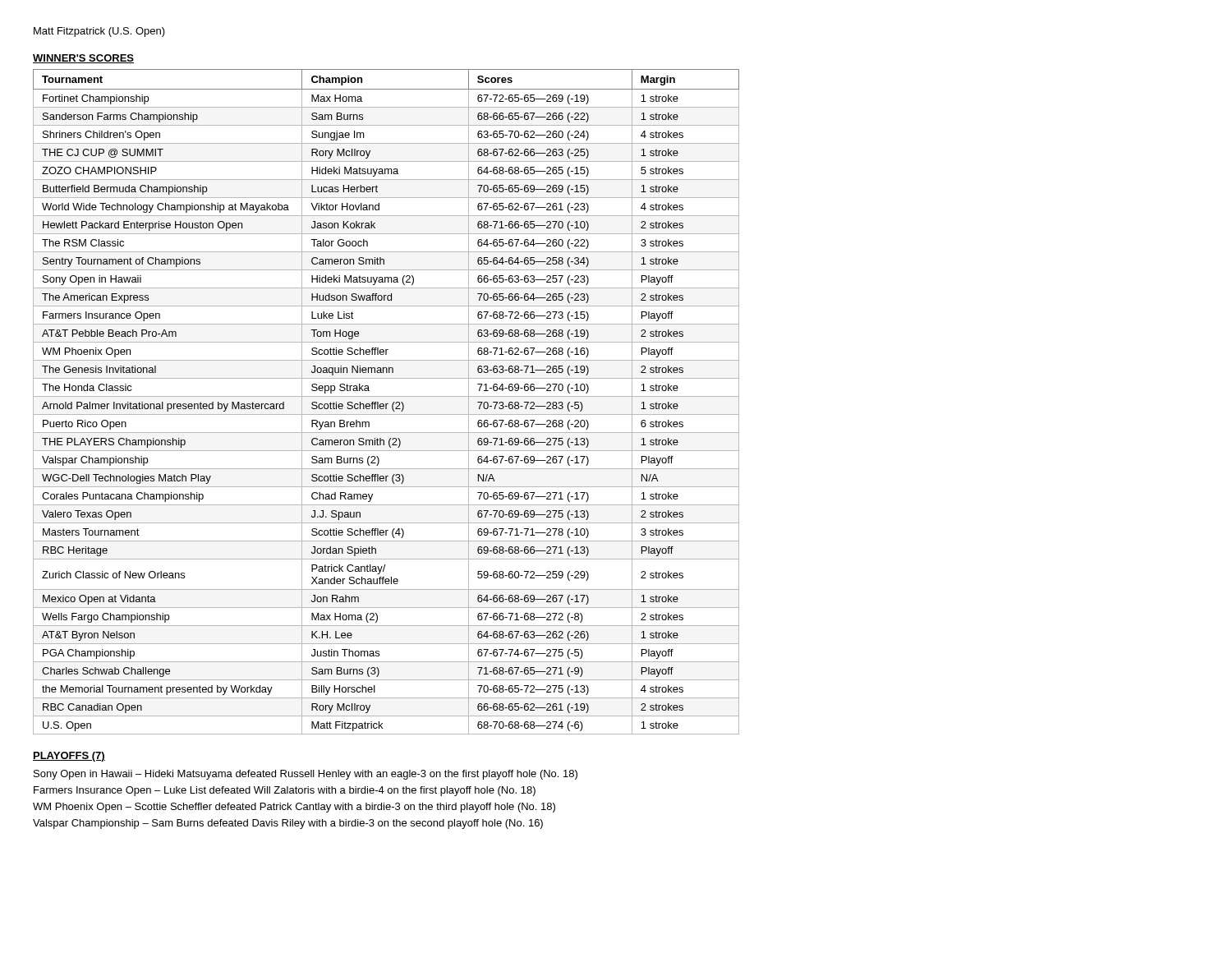
Task: Navigate to the passage starting "PLAYOFFS (7)"
Action: click(69, 755)
